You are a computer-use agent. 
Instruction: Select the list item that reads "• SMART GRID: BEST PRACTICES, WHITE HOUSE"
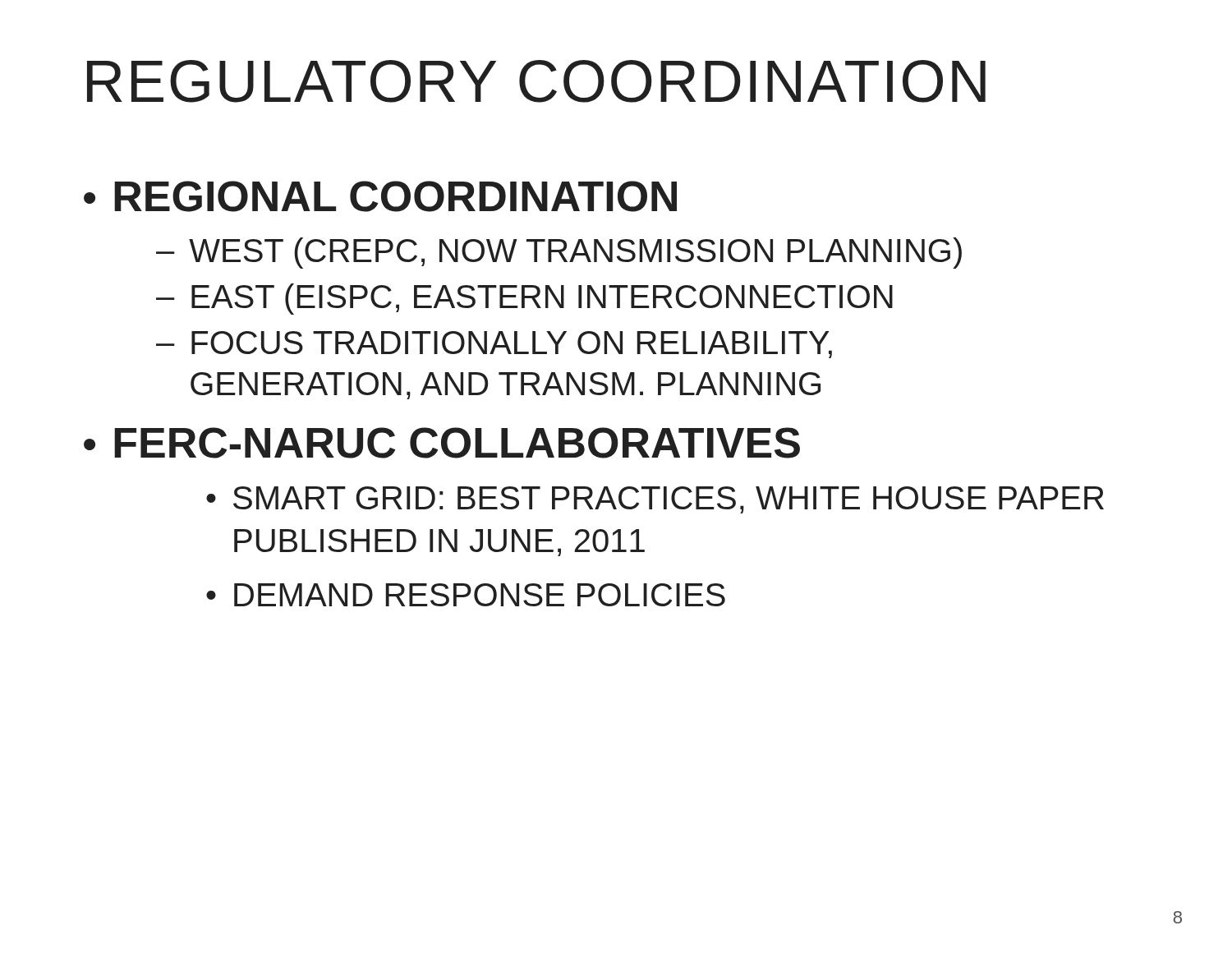[655, 519]
